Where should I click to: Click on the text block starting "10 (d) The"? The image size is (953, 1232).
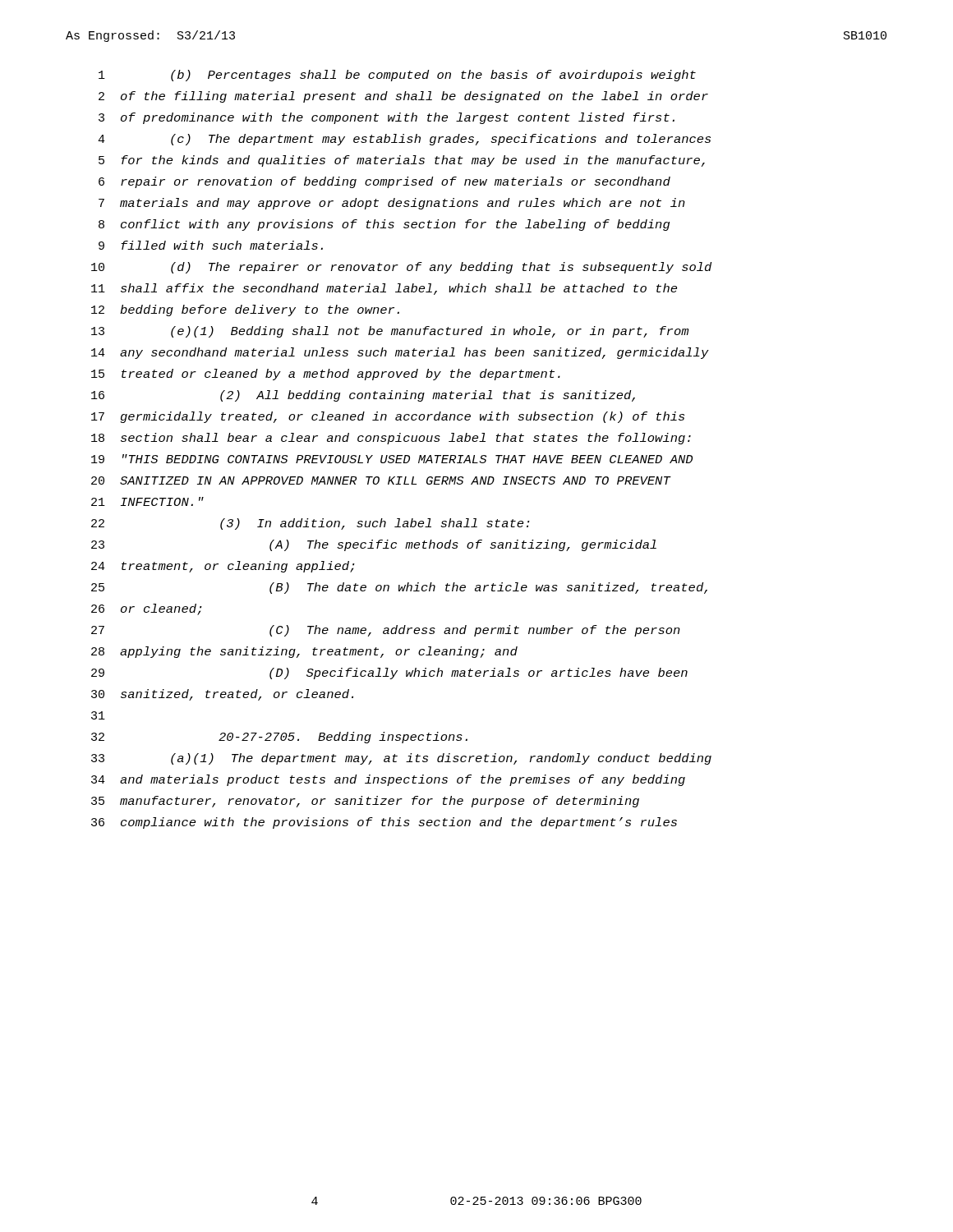(476, 268)
